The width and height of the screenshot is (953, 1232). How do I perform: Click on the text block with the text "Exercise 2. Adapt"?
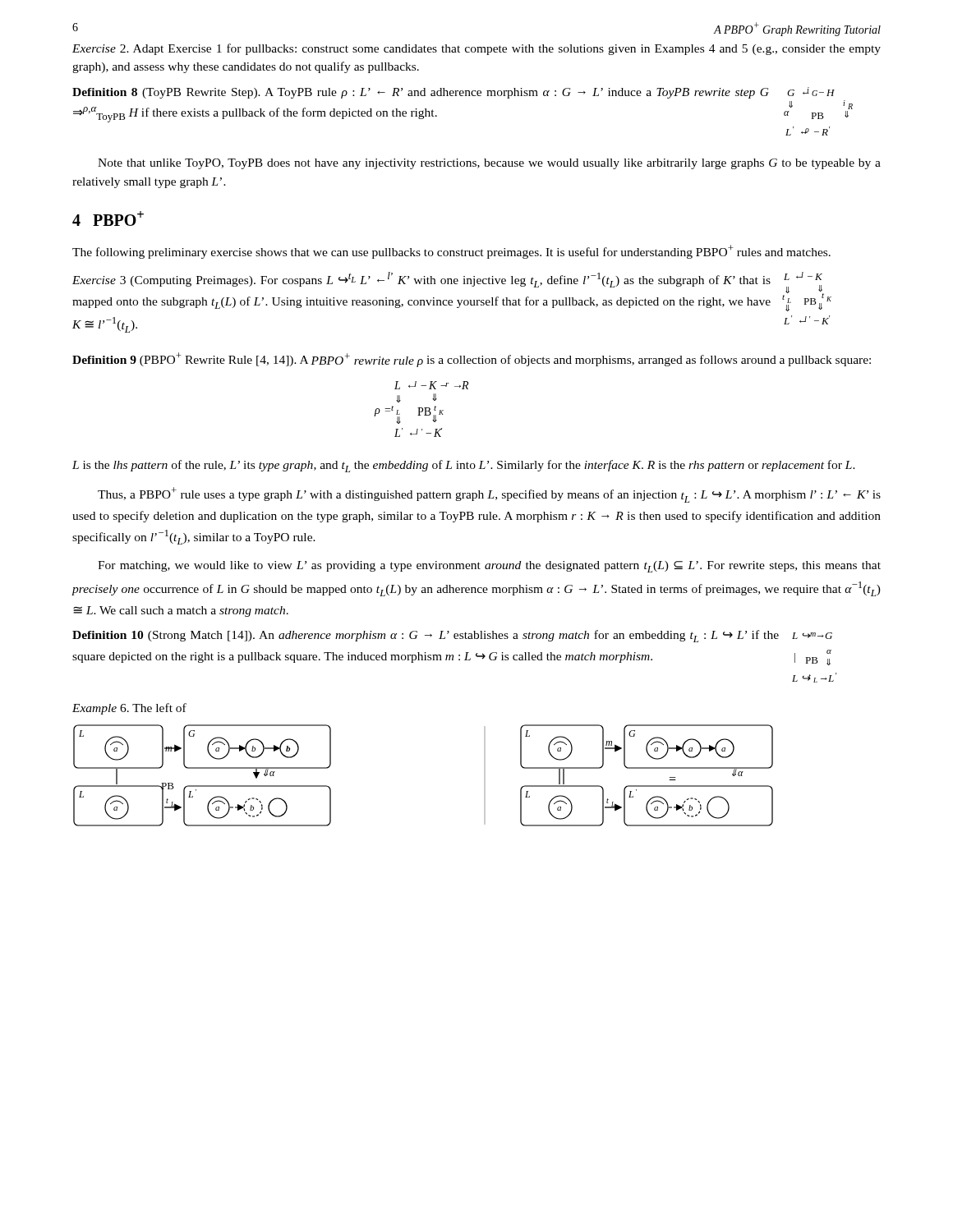click(x=476, y=58)
